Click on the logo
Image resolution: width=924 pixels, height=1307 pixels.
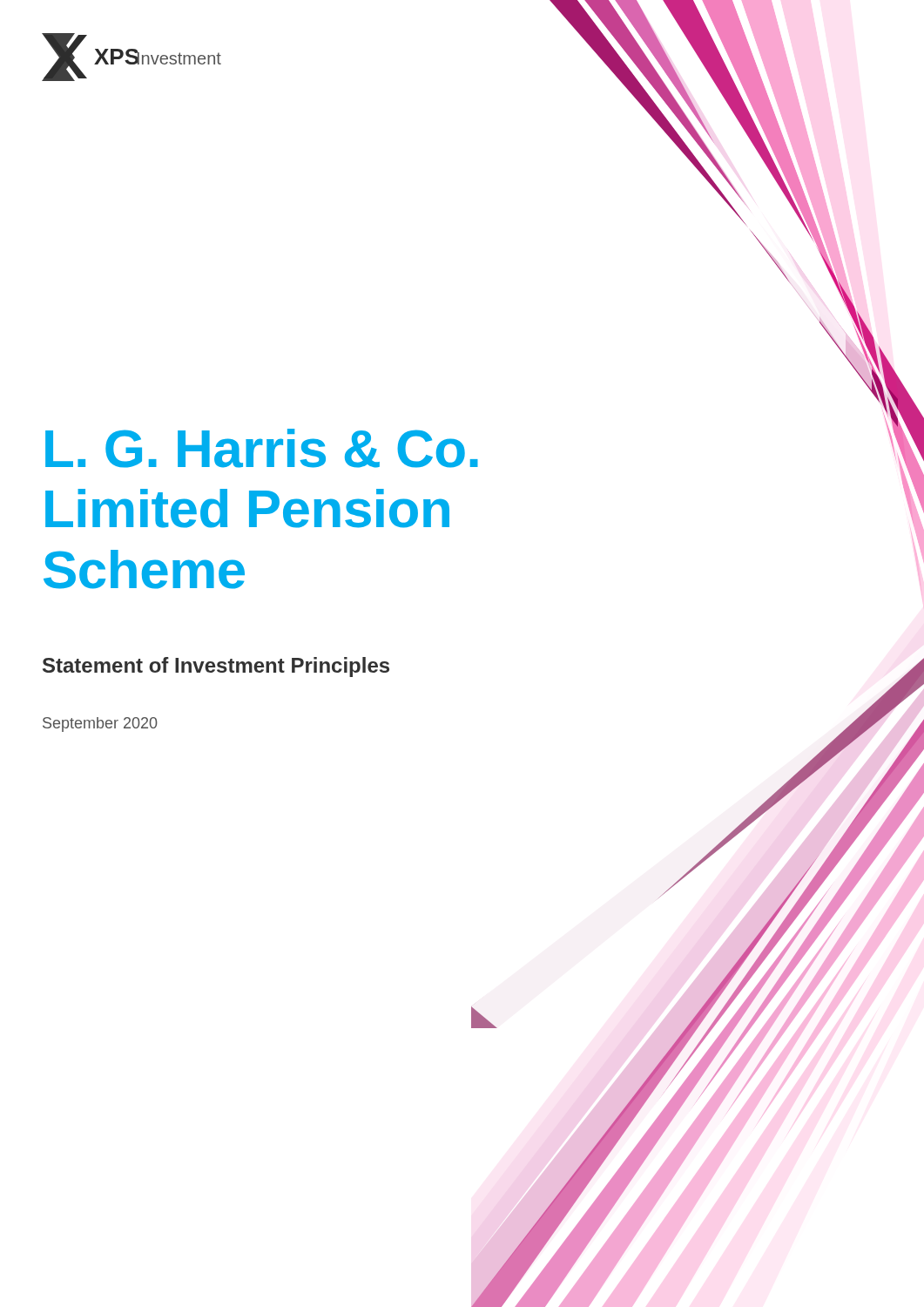click(x=133, y=57)
